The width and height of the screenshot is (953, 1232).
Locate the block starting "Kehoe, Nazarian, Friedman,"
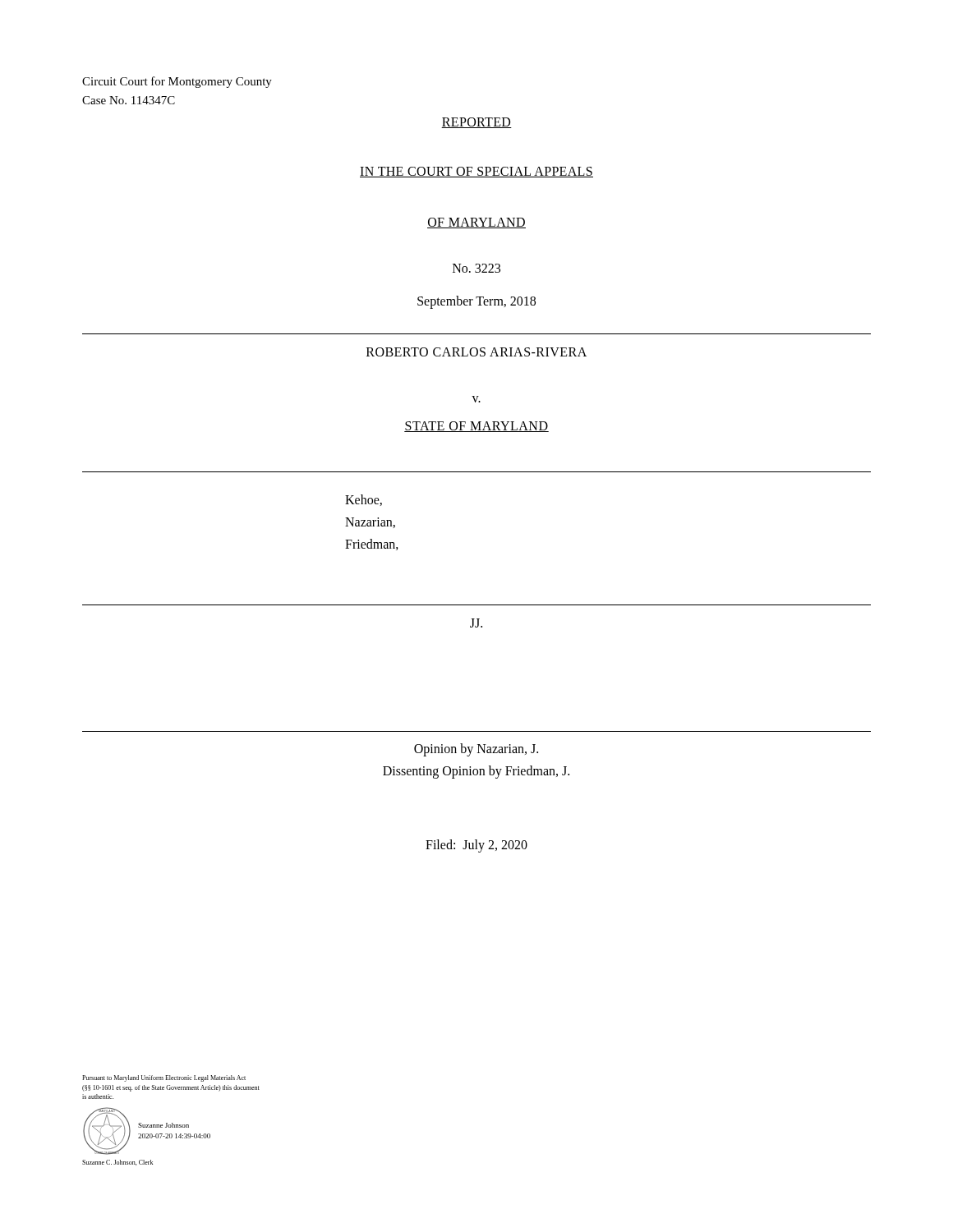click(372, 522)
